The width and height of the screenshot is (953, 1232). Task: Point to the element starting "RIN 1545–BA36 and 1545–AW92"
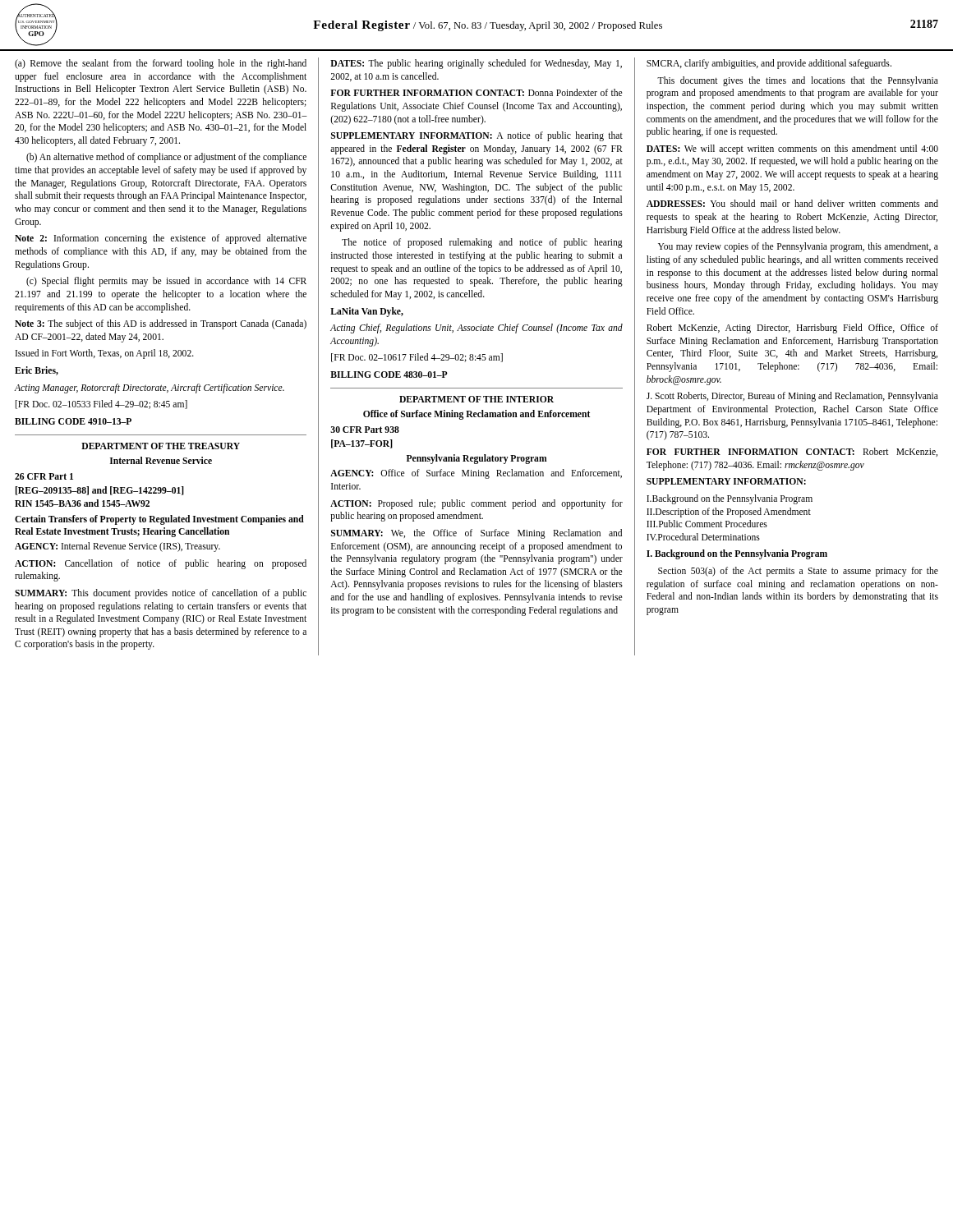click(82, 504)
